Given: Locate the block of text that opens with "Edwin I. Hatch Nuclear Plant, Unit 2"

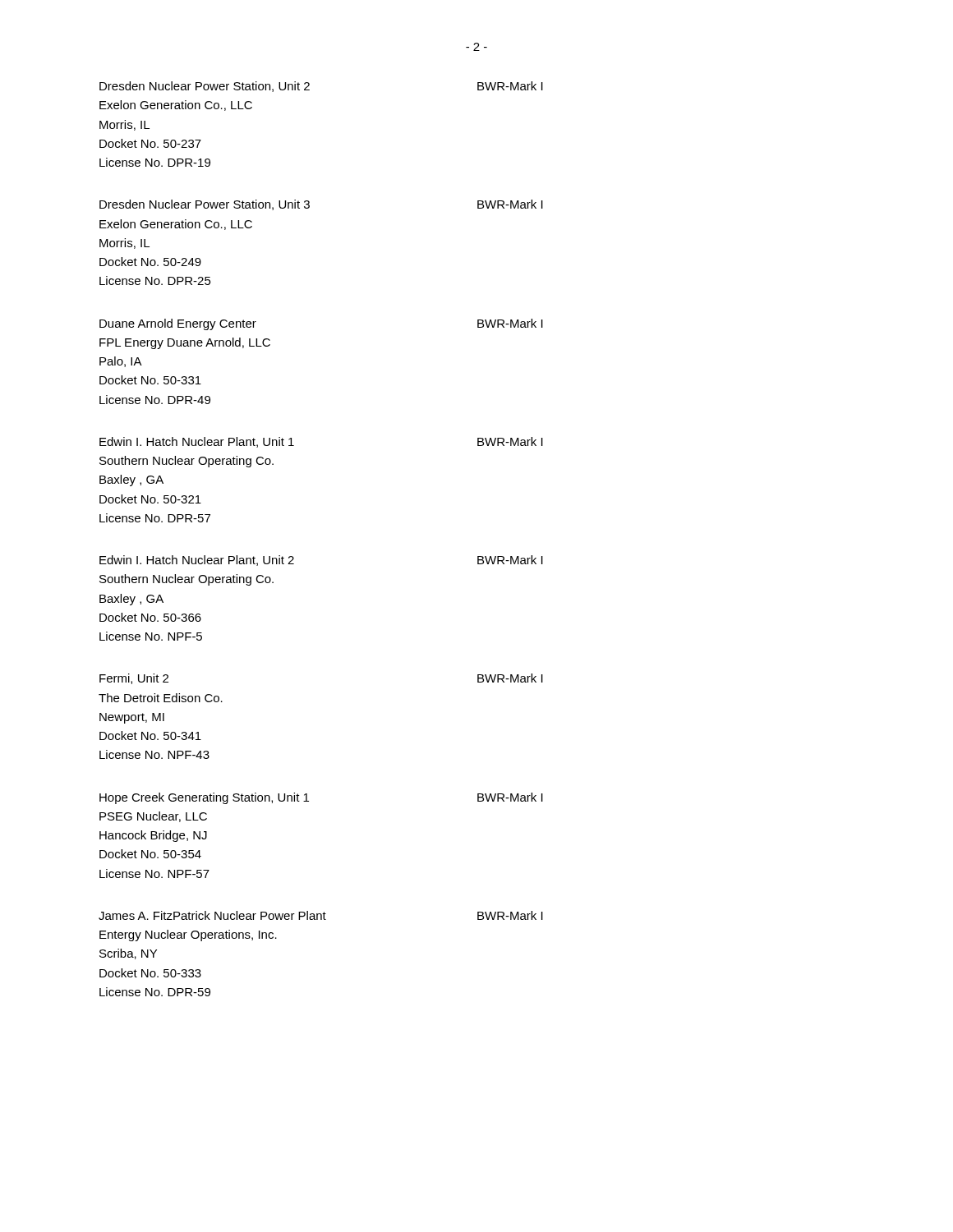Looking at the screenshot, I should (x=192, y=561).
